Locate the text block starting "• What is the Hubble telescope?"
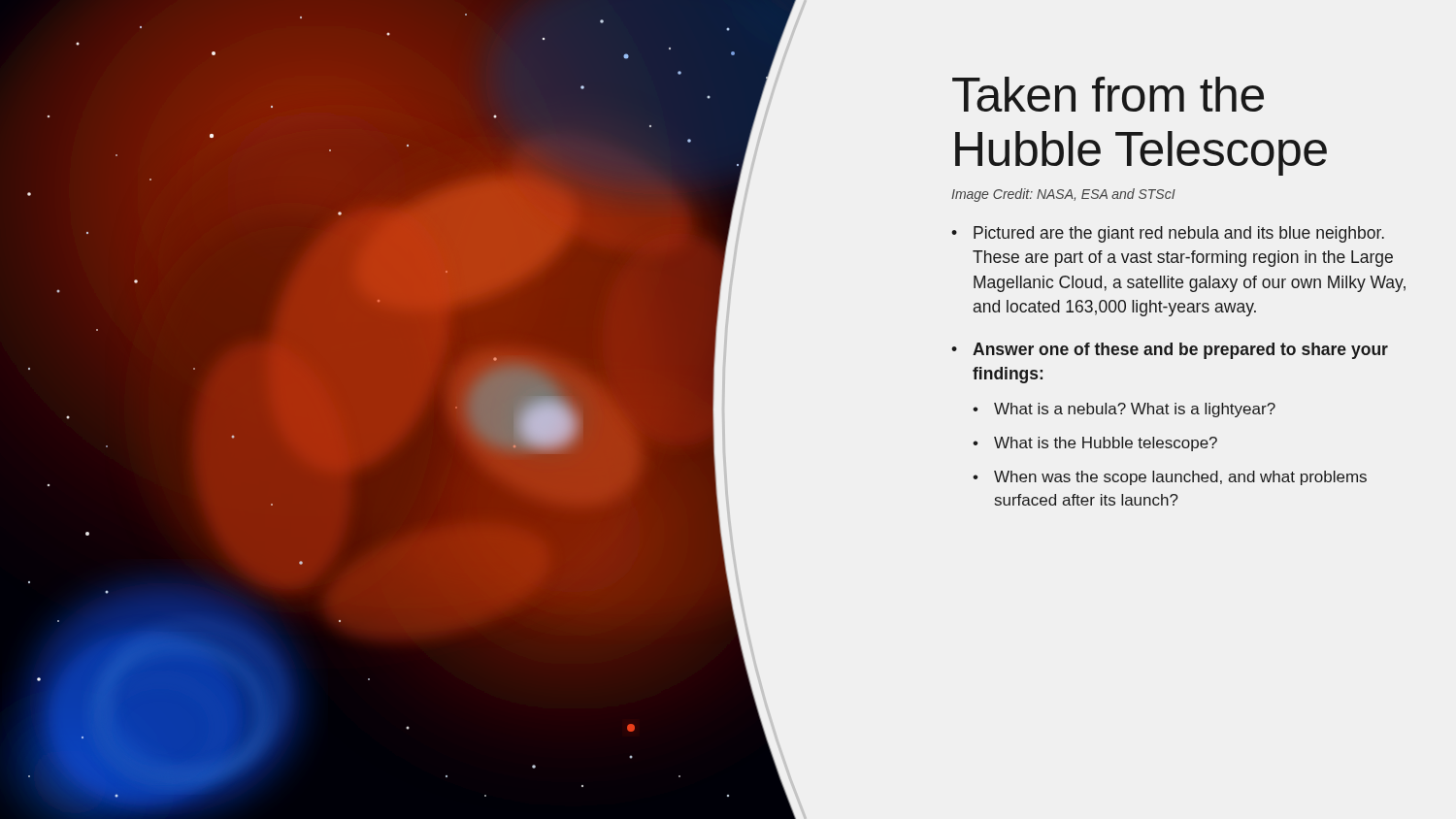1456x819 pixels. (1095, 443)
